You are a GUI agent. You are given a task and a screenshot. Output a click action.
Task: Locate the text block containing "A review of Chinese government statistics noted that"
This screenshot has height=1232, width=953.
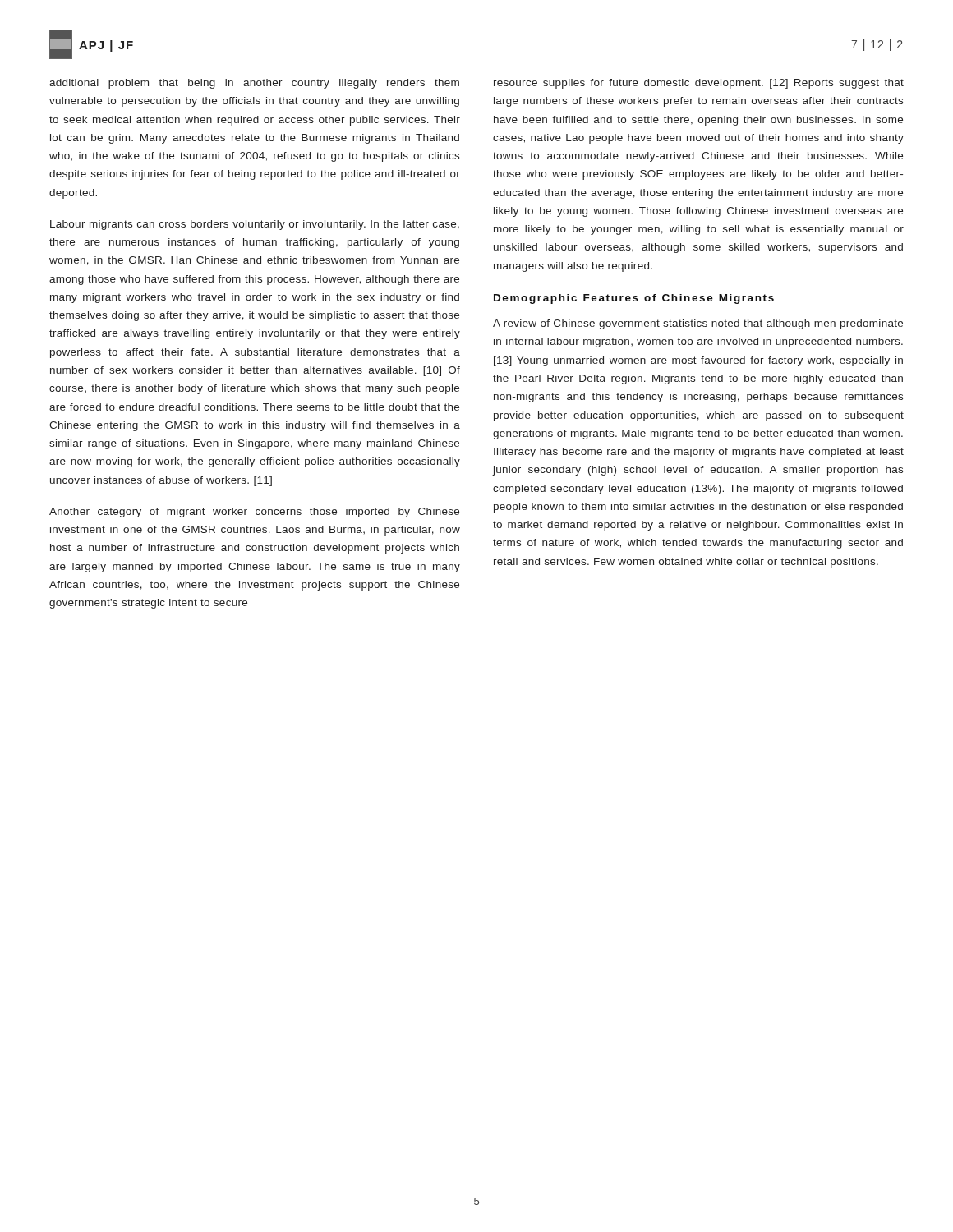coord(698,443)
